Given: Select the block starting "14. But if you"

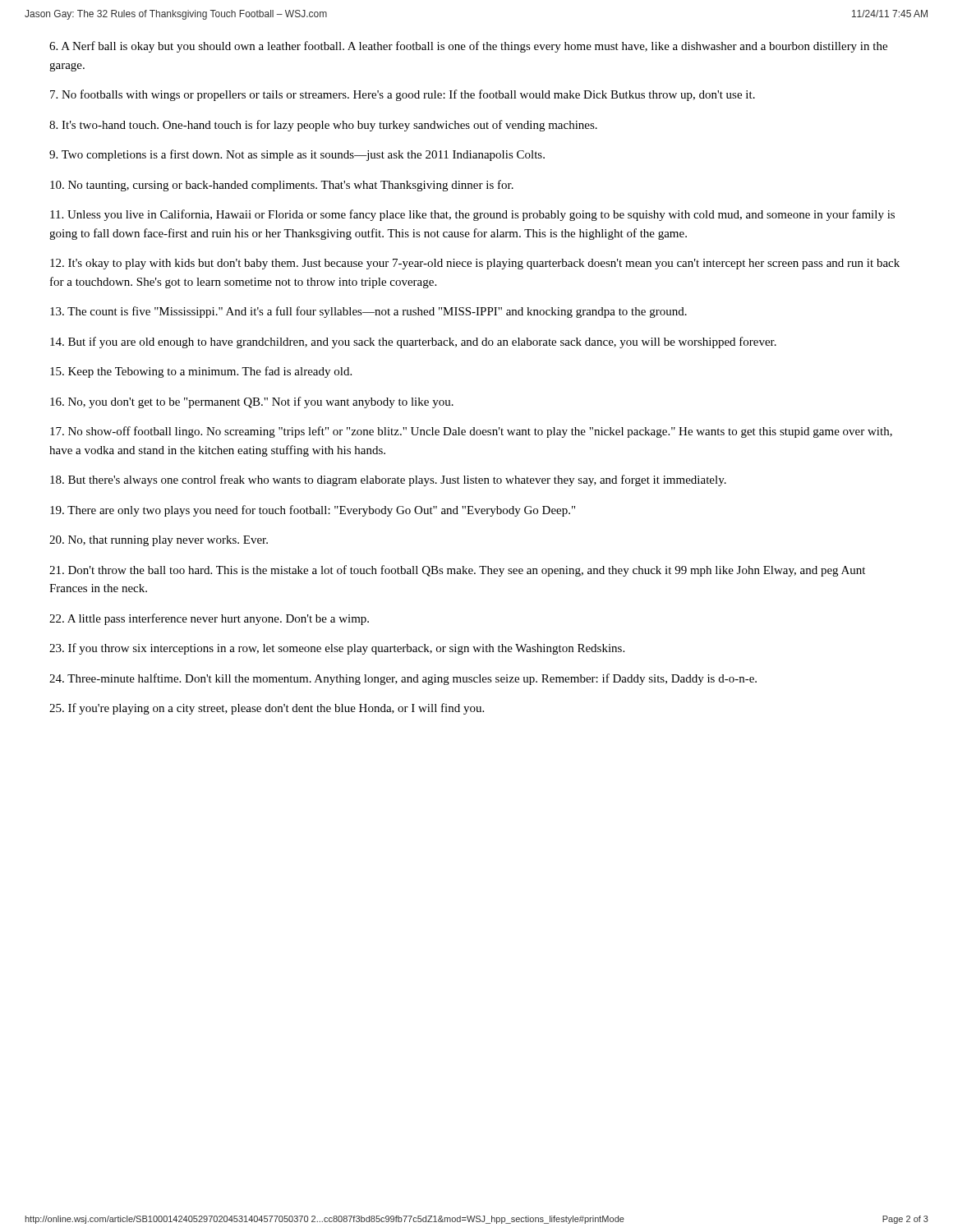Looking at the screenshot, I should [413, 341].
